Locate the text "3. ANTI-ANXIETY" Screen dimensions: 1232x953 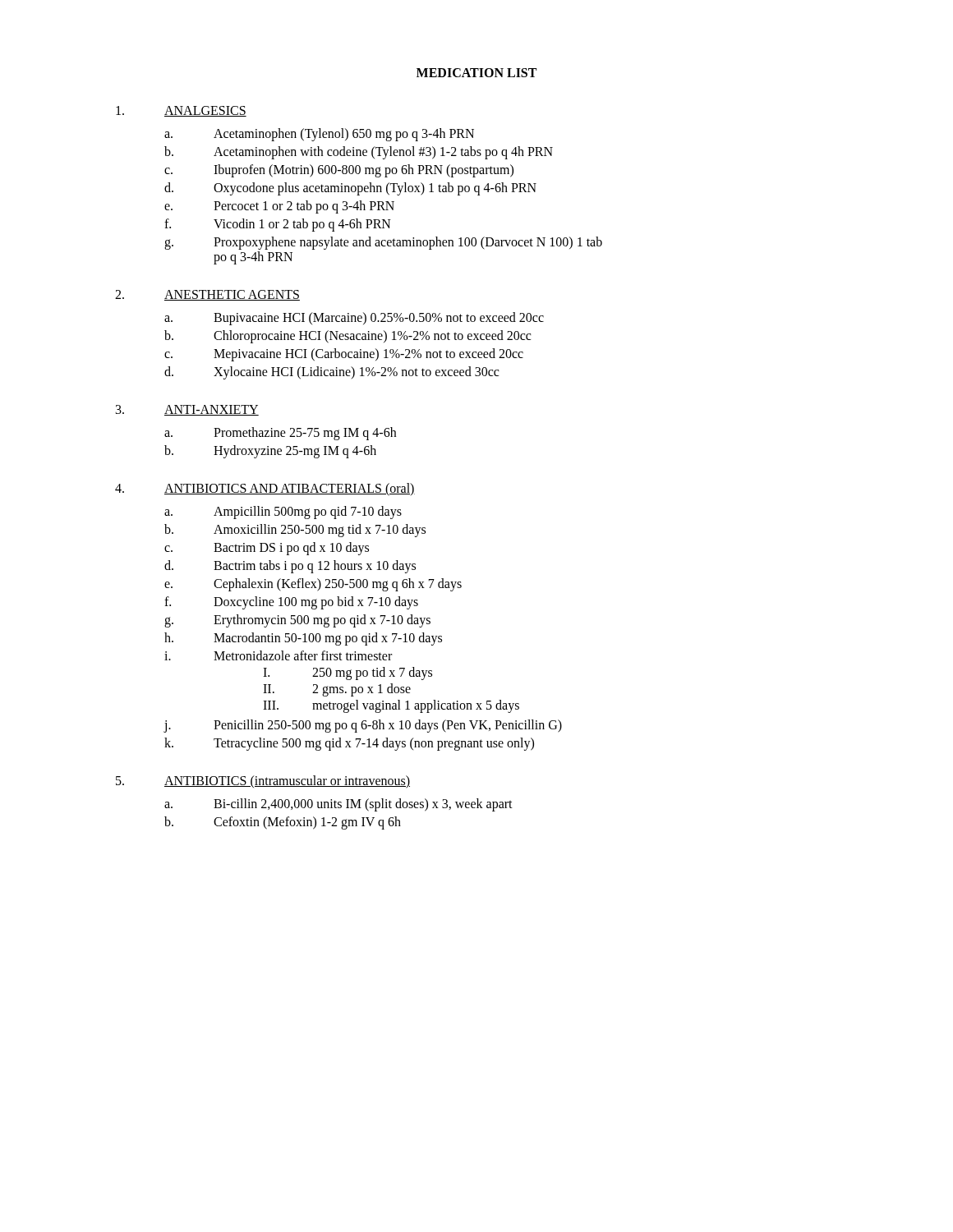[187, 410]
